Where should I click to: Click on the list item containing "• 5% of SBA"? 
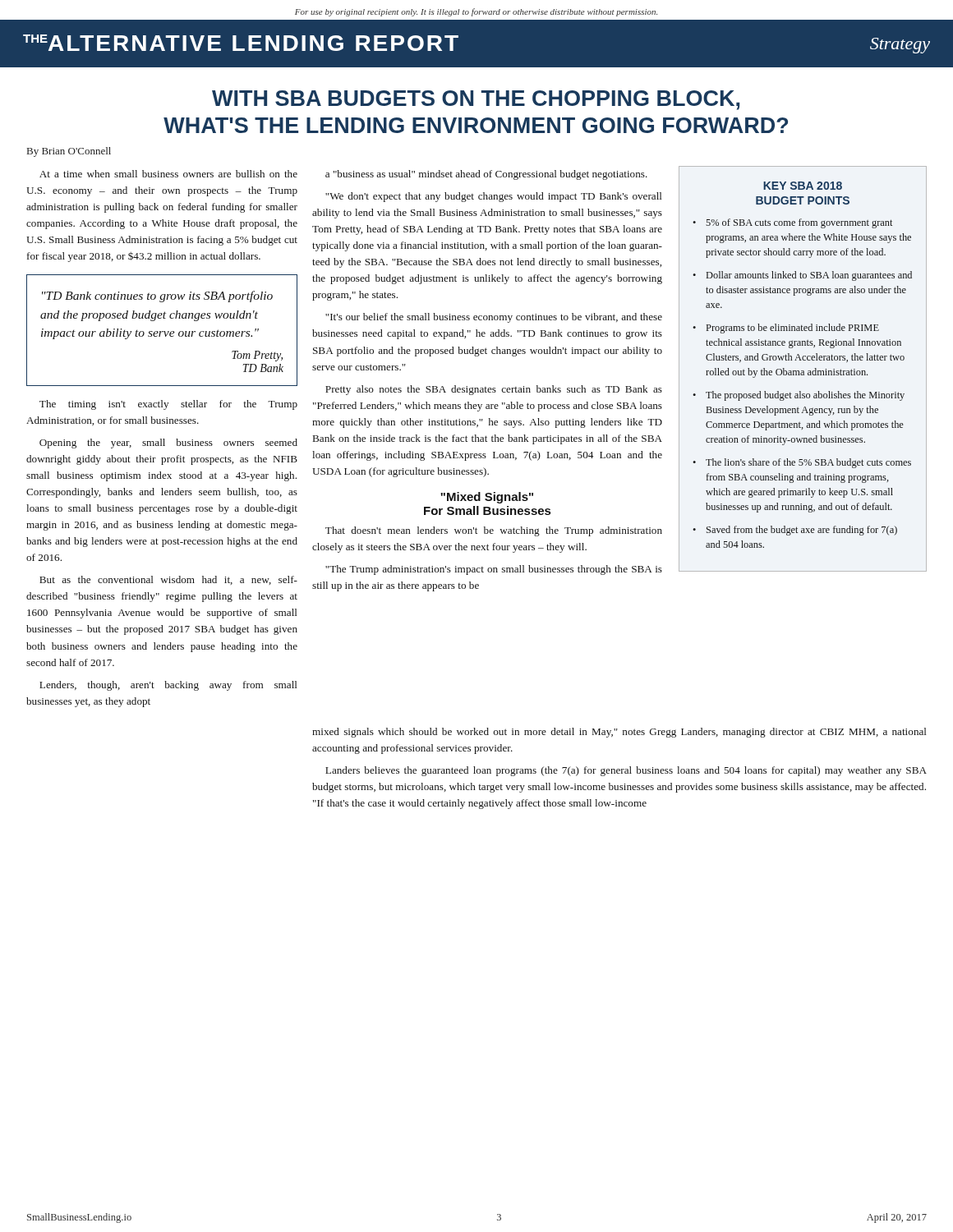pos(802,237)
